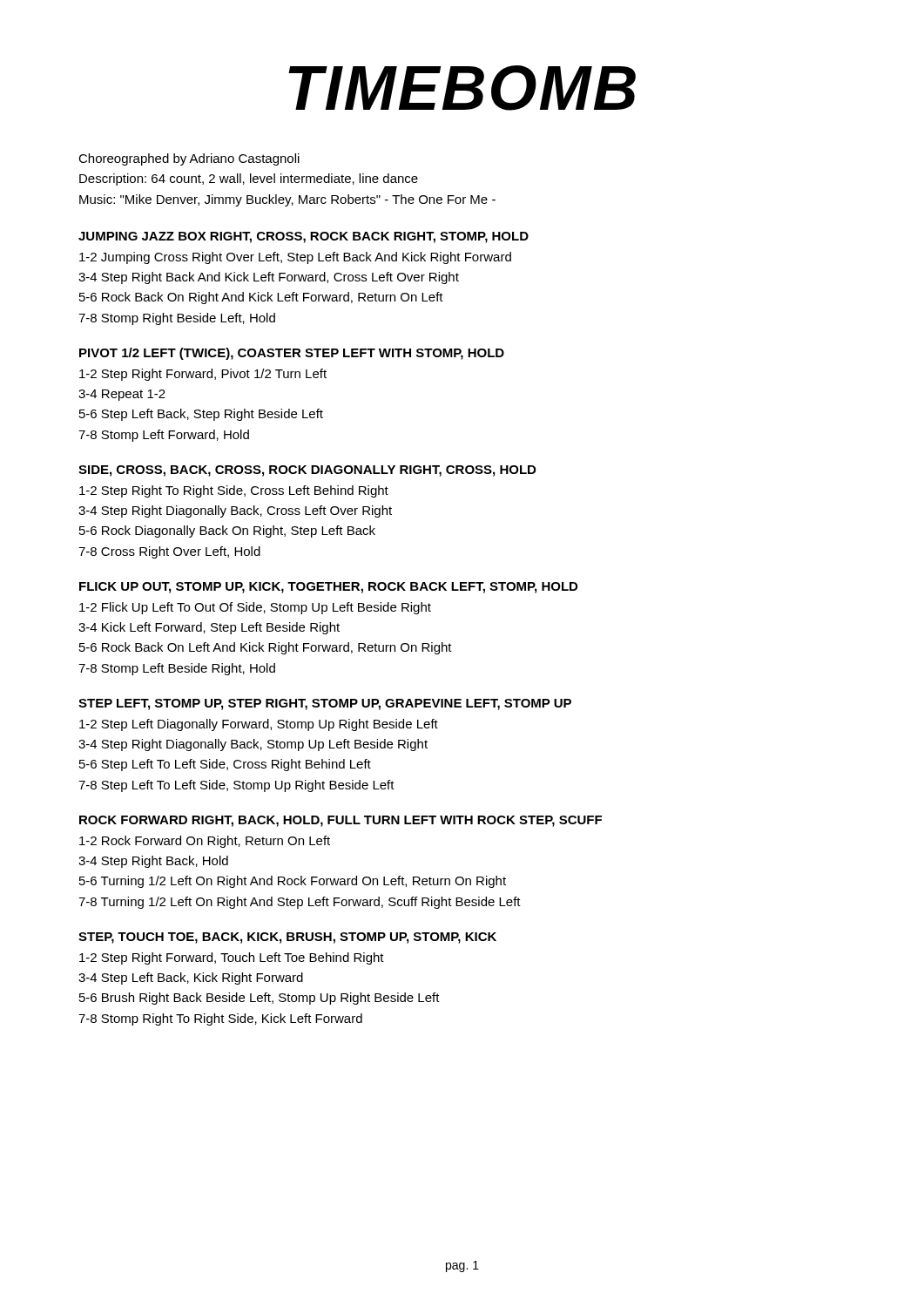924x1307 pixels.
Task: Locate the list item that reads "5-6 Turning 1/2 Left"
Action: point(292,881)
